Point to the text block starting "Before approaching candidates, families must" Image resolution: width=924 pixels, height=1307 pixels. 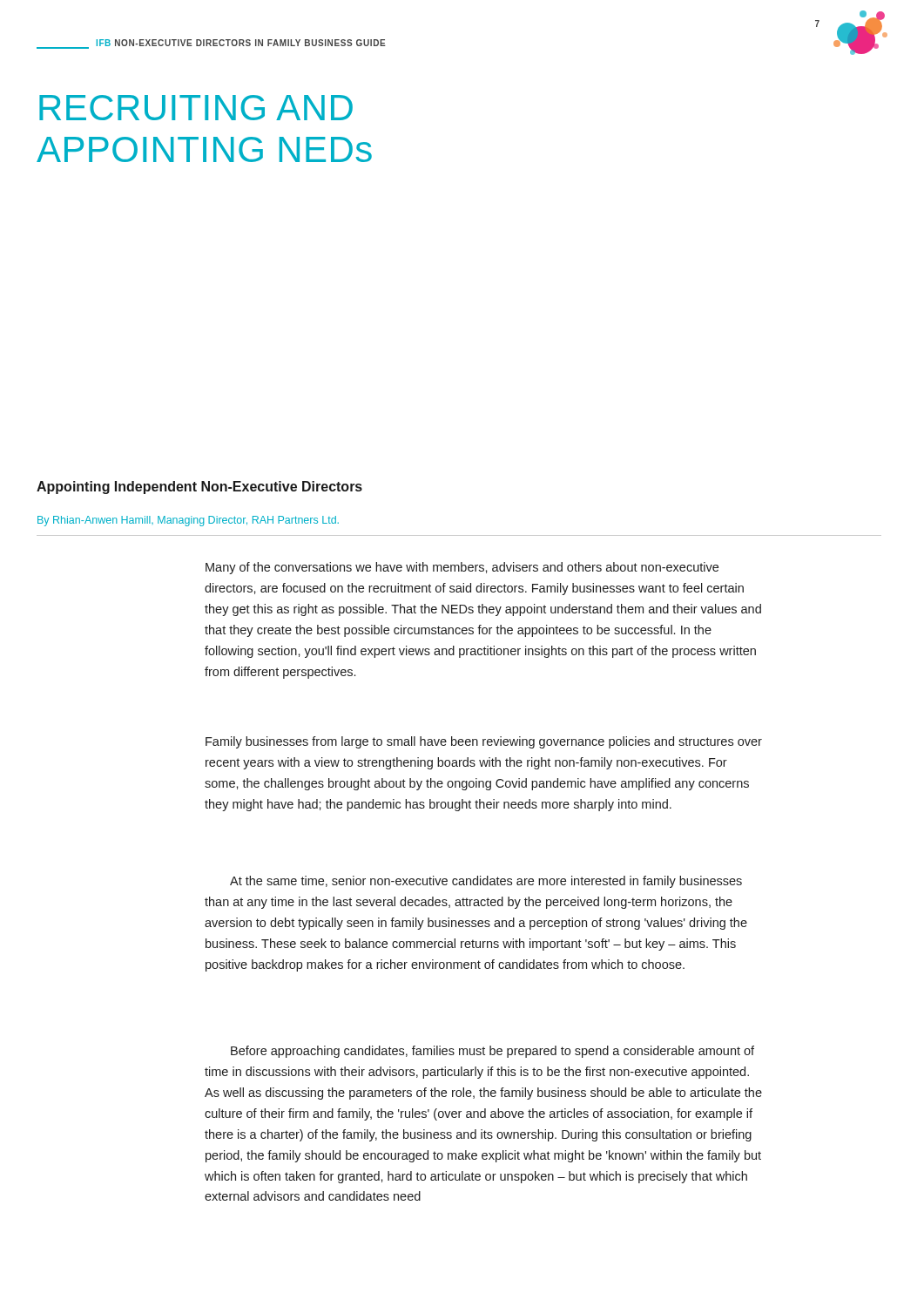[483, 1125]
